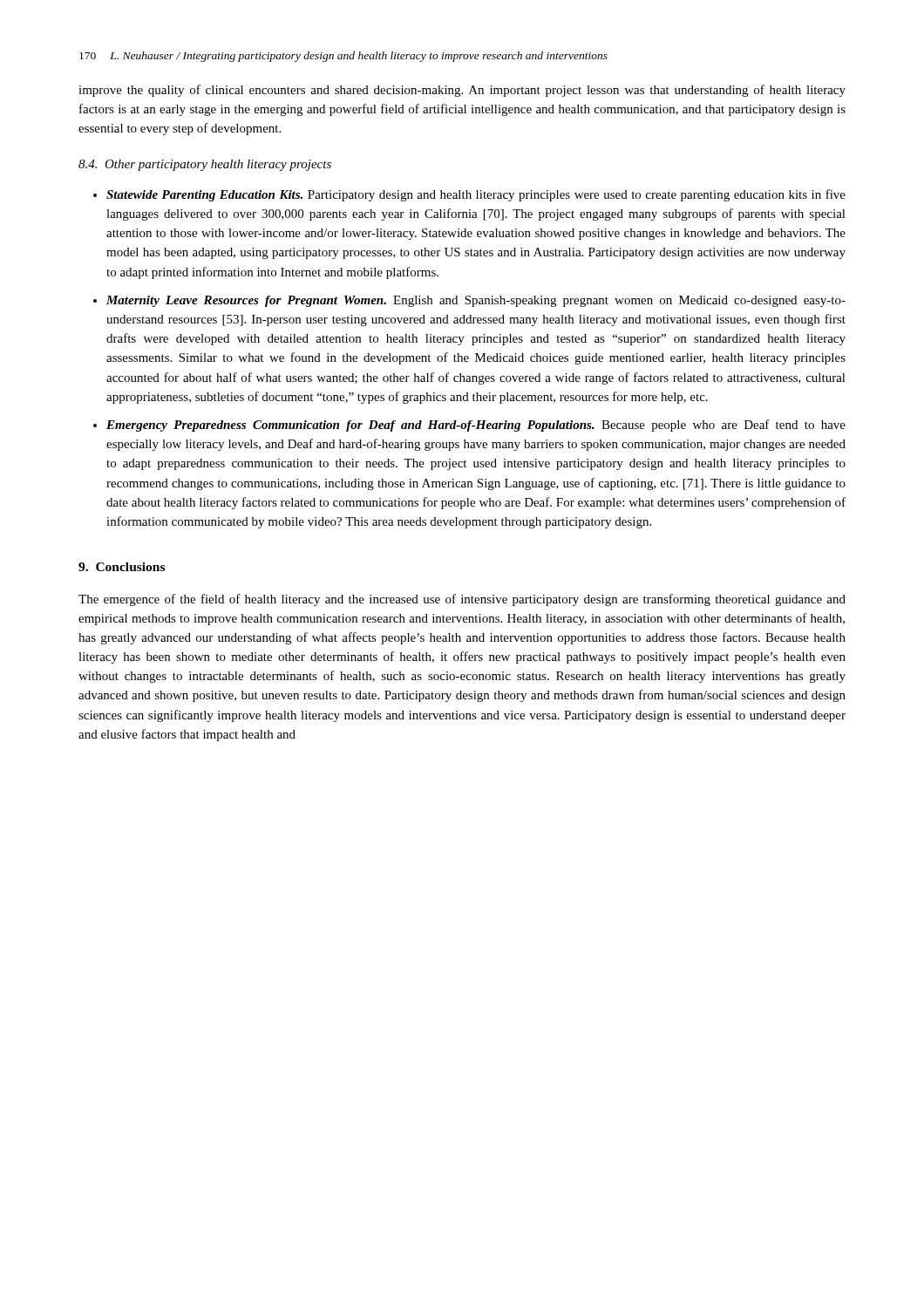Find the list item that reads "Emergency Preparedness Communication for Deaf and Hard-of-Hearing"
The image size is (924, 1308).
click(x=476, y=473)
